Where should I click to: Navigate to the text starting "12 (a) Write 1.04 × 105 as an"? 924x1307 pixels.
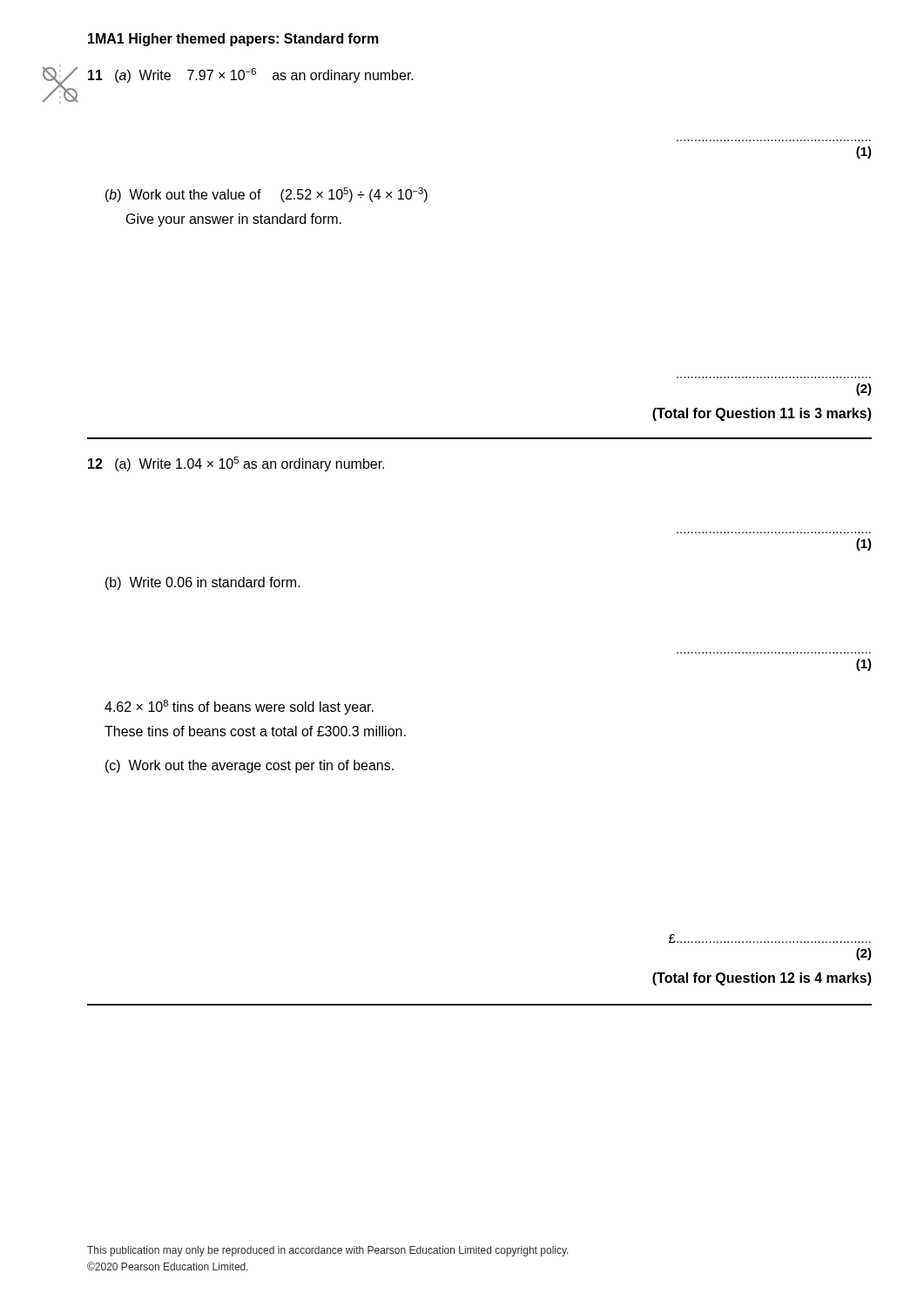coord(236,463)
